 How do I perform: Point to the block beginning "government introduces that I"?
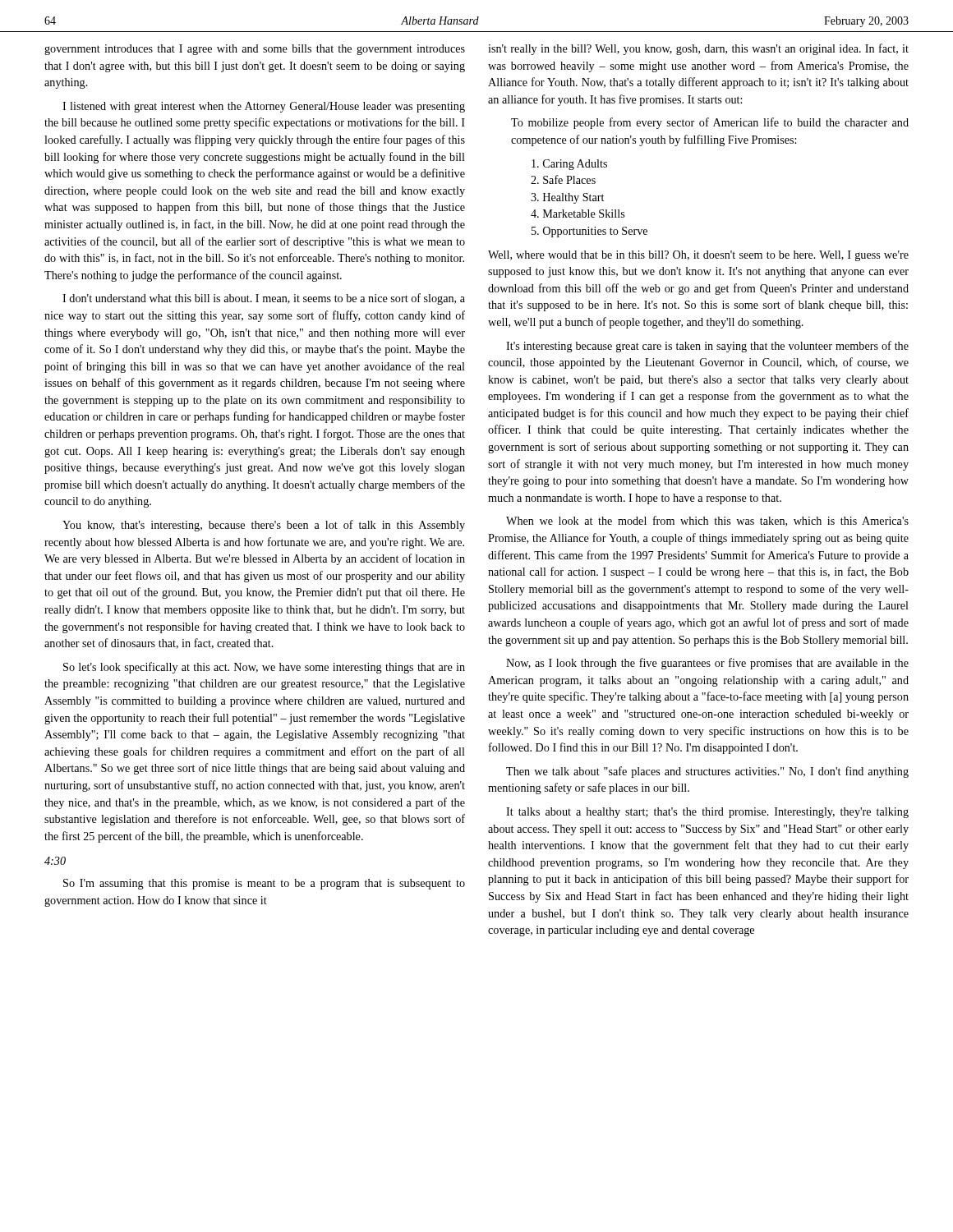(255, 442)
